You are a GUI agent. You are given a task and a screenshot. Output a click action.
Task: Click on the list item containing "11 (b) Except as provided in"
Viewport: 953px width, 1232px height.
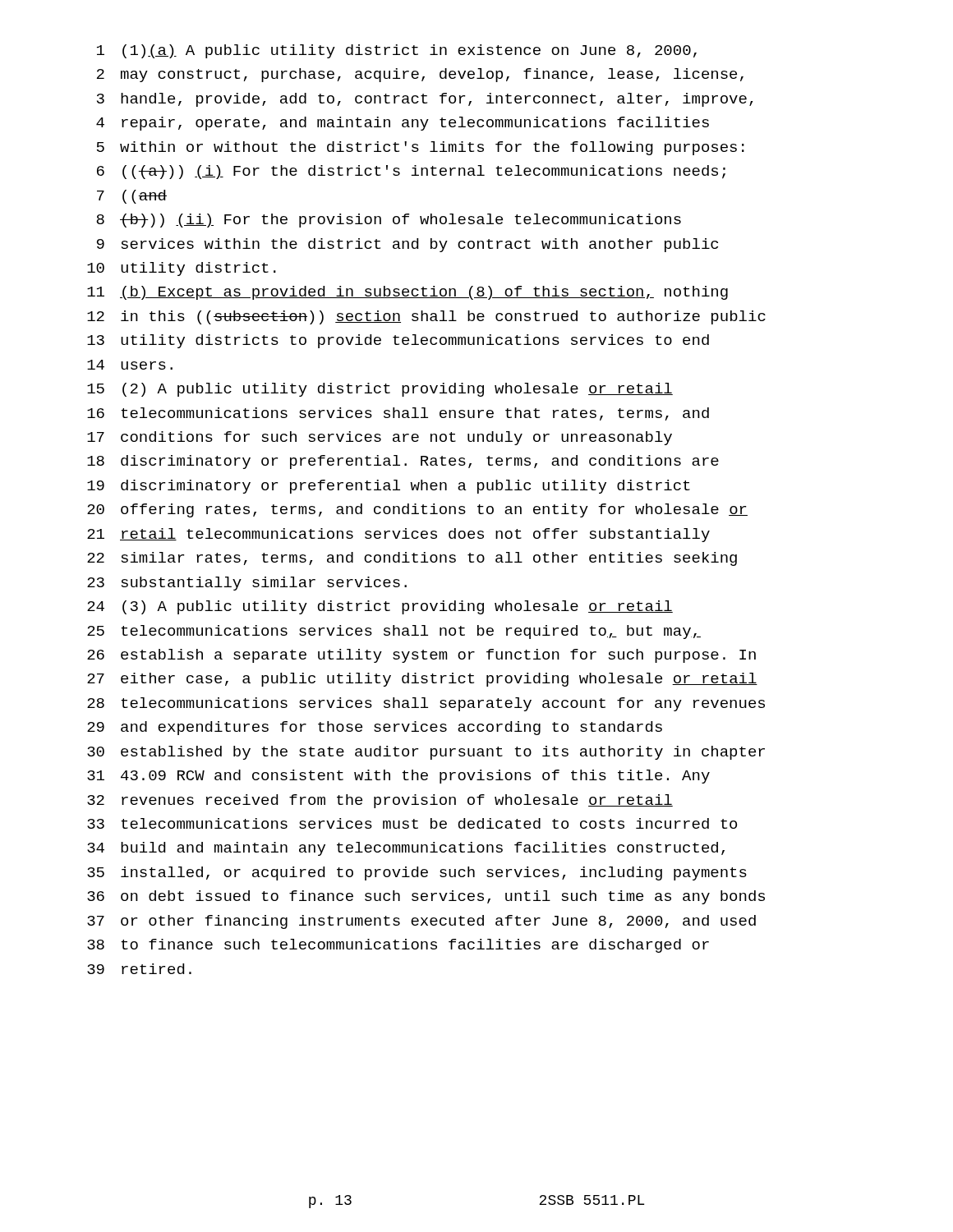click(x=476, y=330)
